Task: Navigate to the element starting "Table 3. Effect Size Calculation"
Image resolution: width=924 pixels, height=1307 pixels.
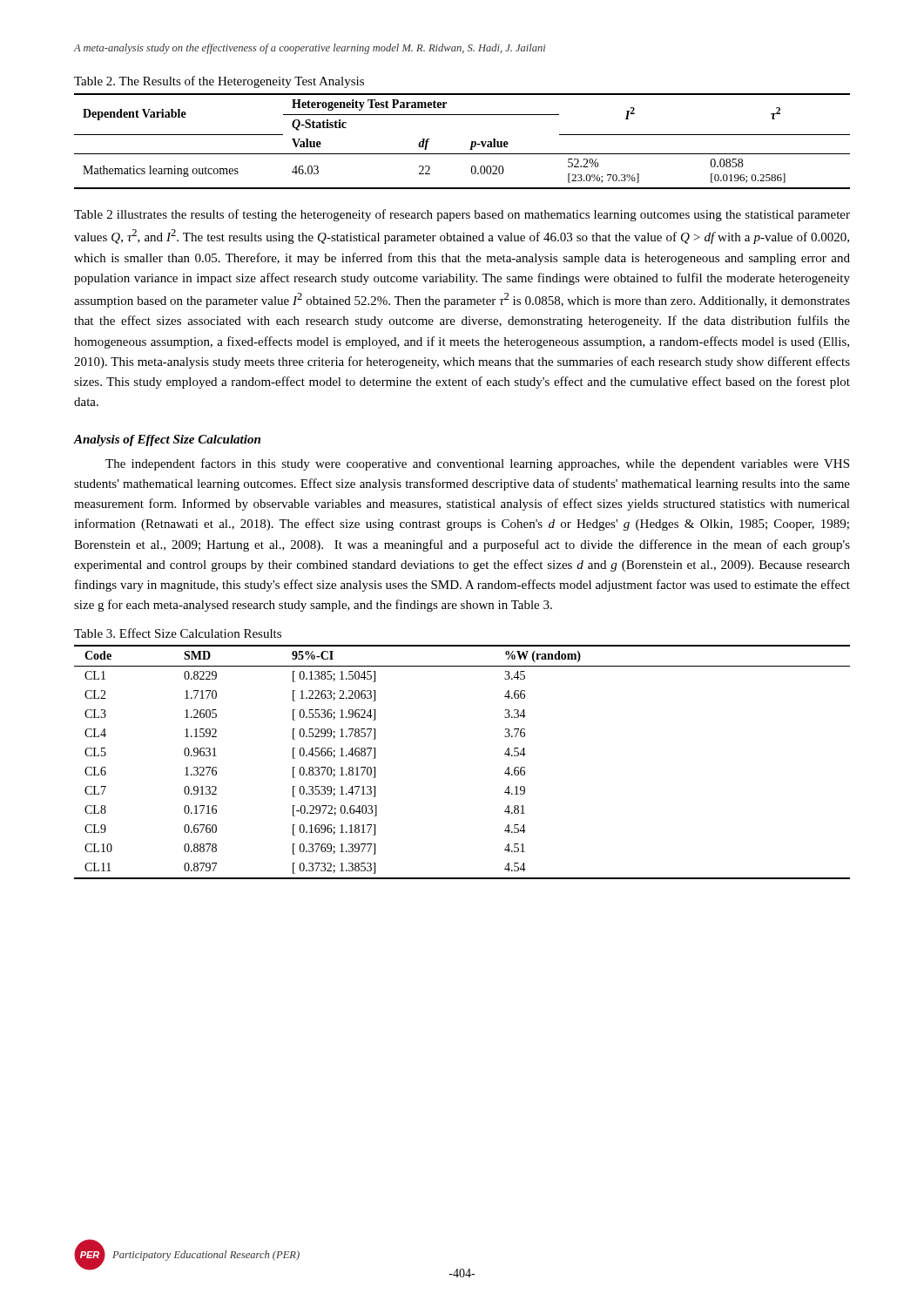Action: pos(178,633)
